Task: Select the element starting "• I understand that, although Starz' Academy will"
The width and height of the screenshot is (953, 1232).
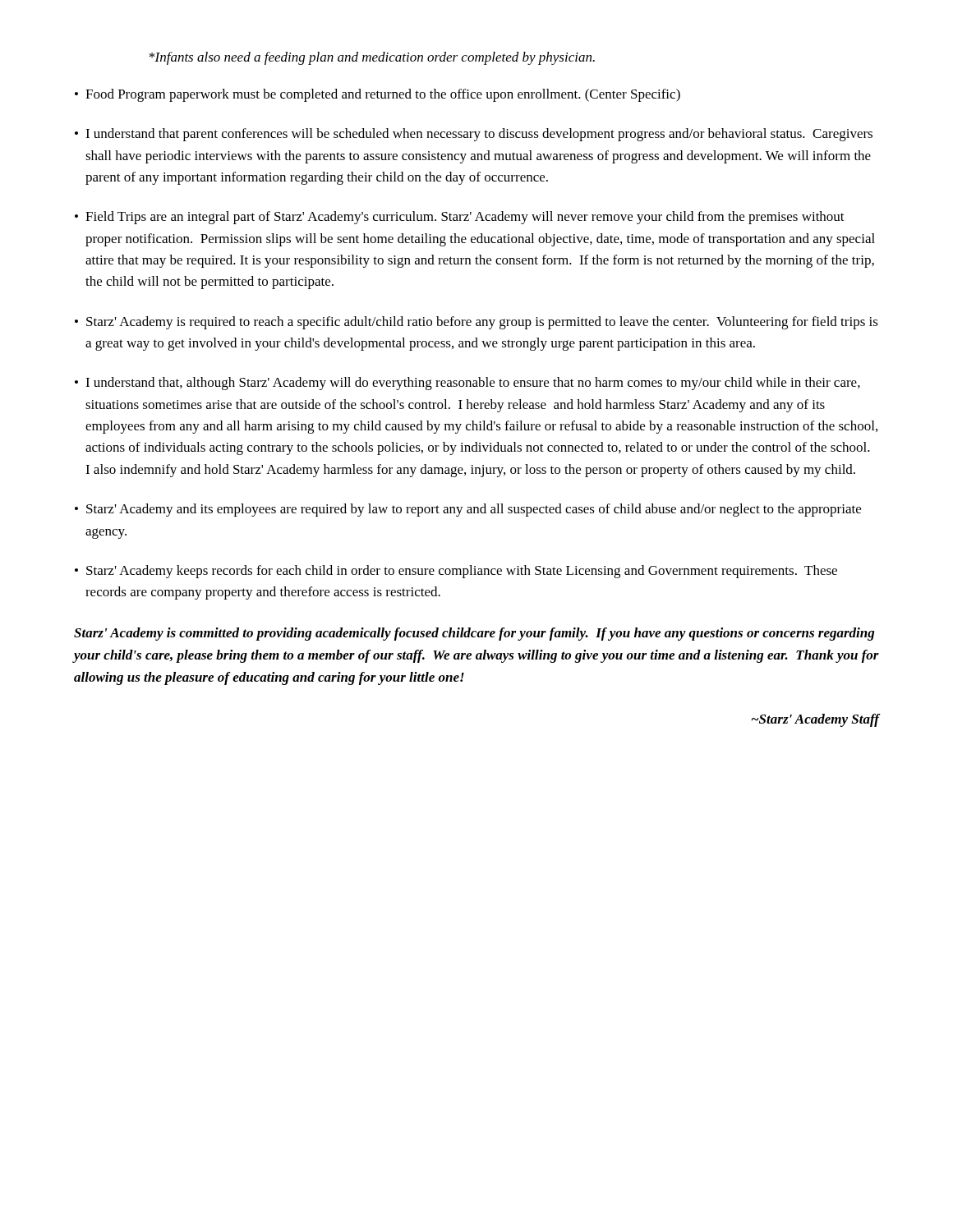Action: pos(476,427)
